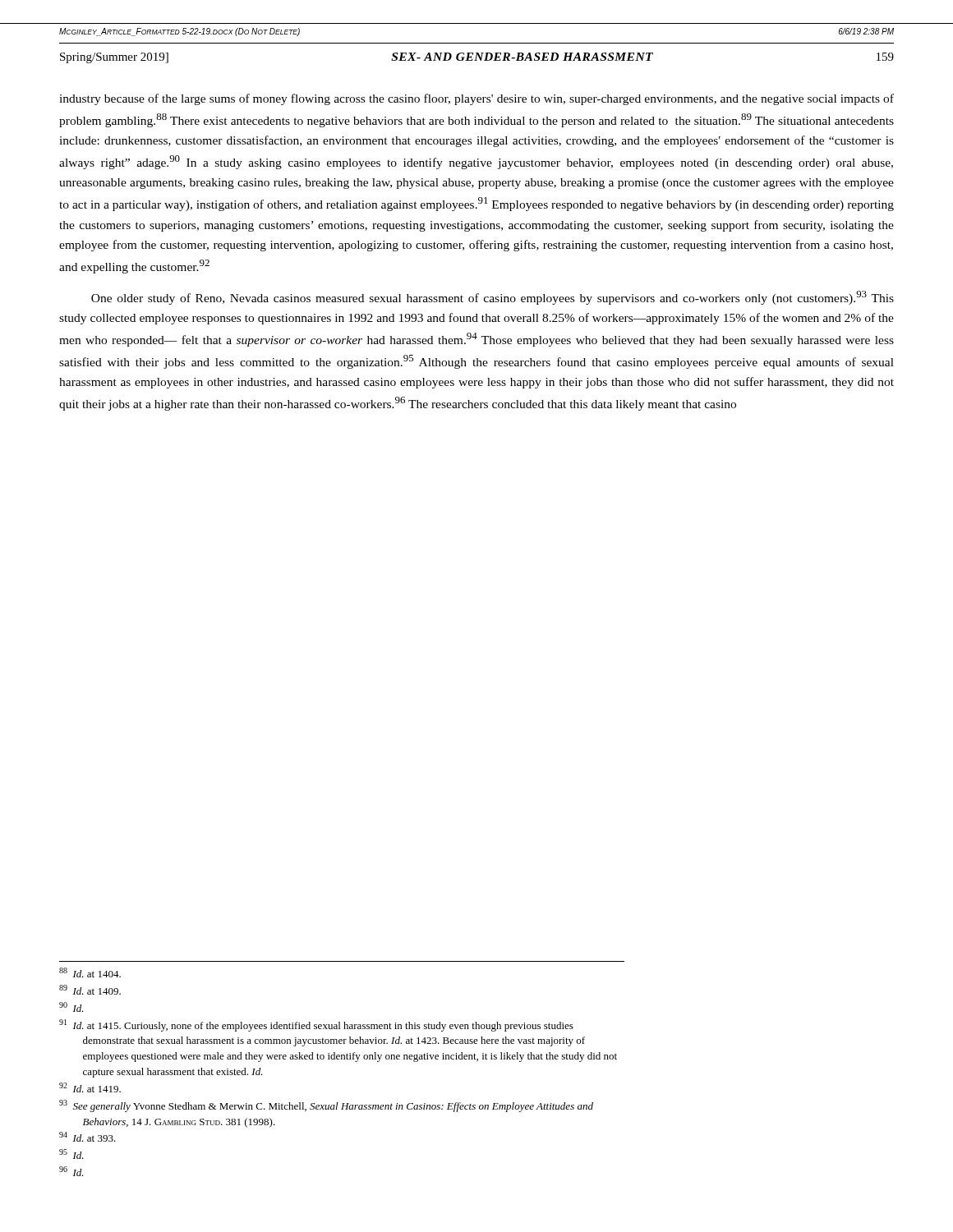
Task: Find the footnote with the text "91 Id. at 1415. Curiously, none of"
Action: coord(338,1048)
